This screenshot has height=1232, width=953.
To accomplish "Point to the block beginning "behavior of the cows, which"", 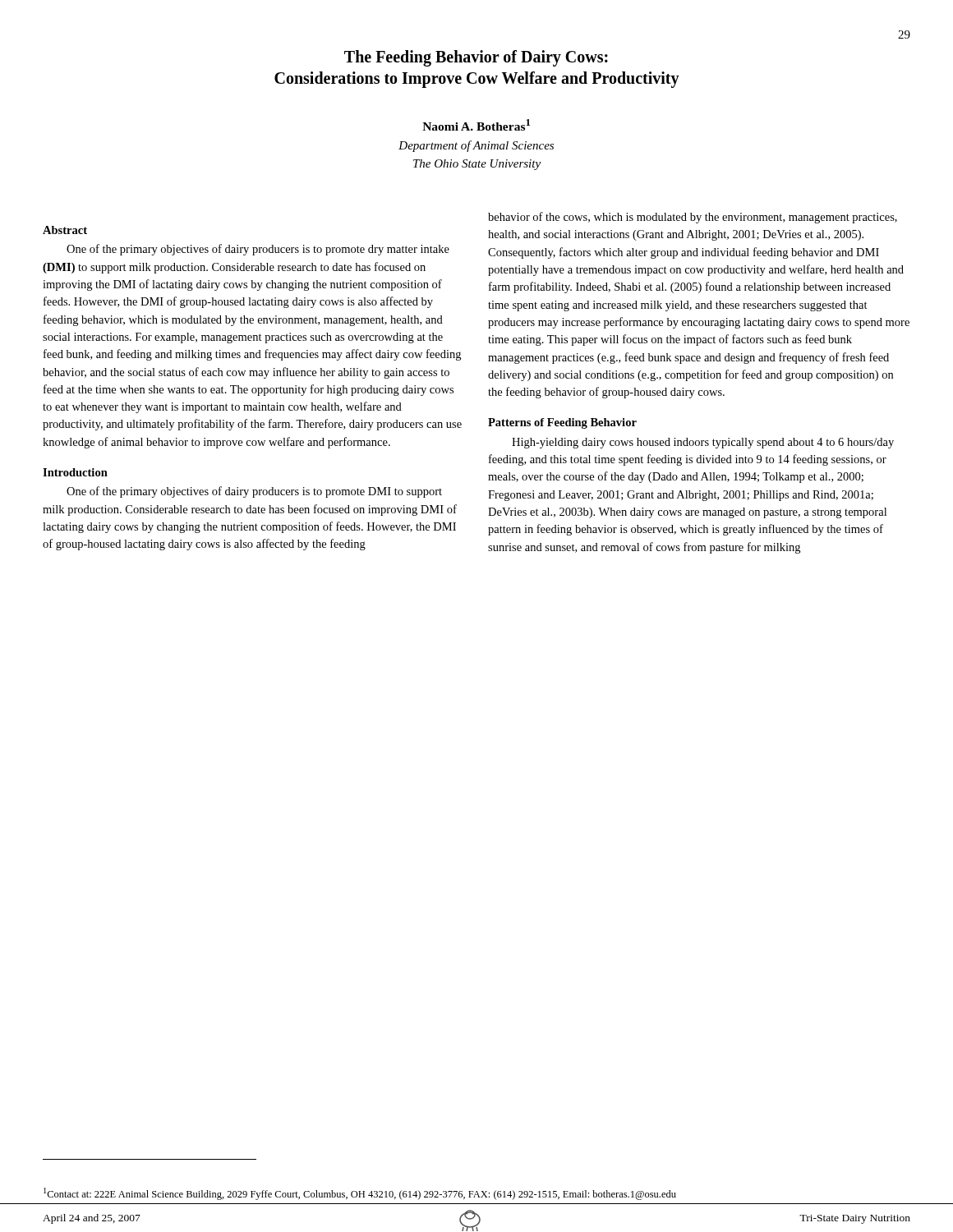I will (x=699, y=305).
